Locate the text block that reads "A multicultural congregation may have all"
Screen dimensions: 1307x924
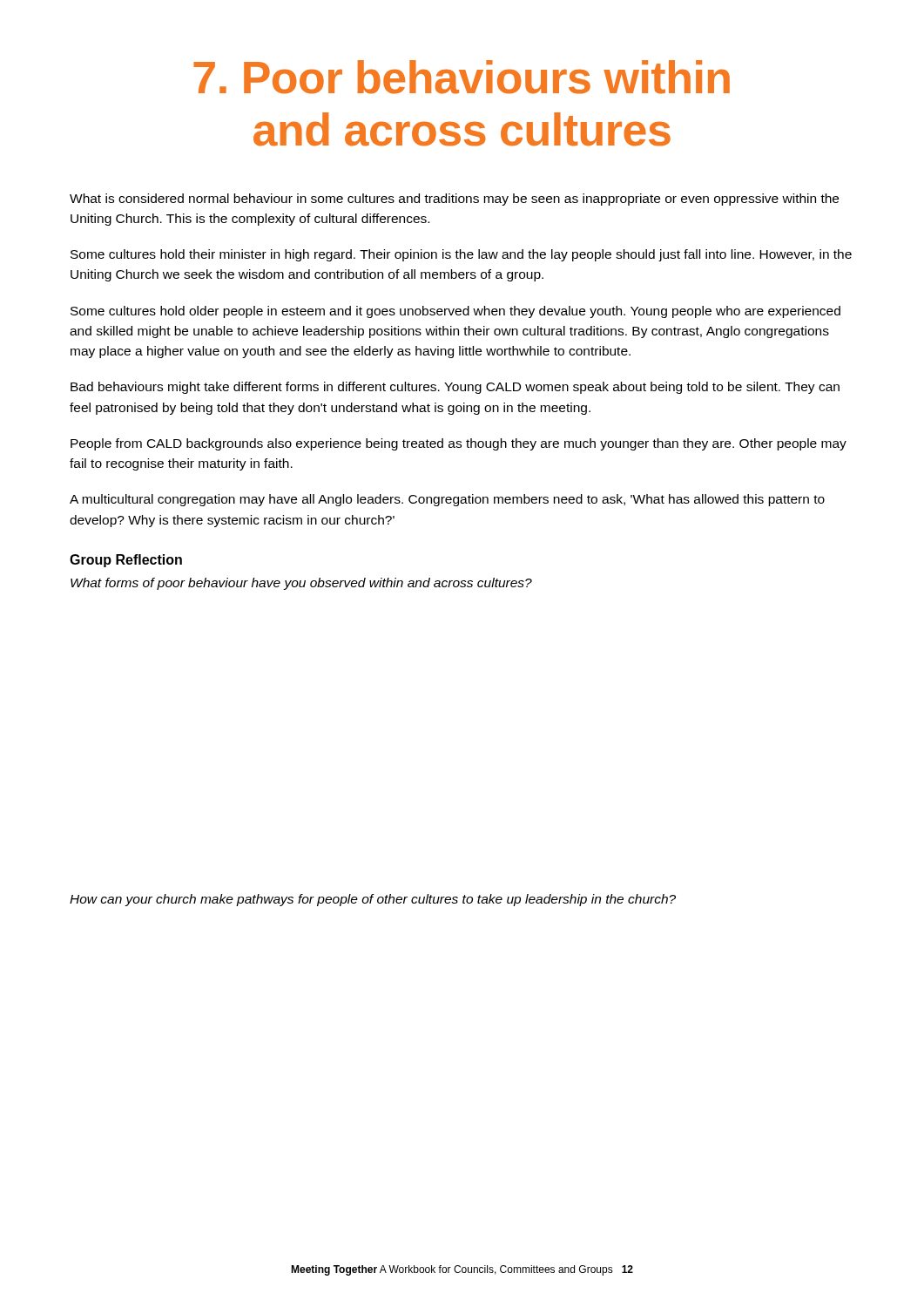point(447,509)
